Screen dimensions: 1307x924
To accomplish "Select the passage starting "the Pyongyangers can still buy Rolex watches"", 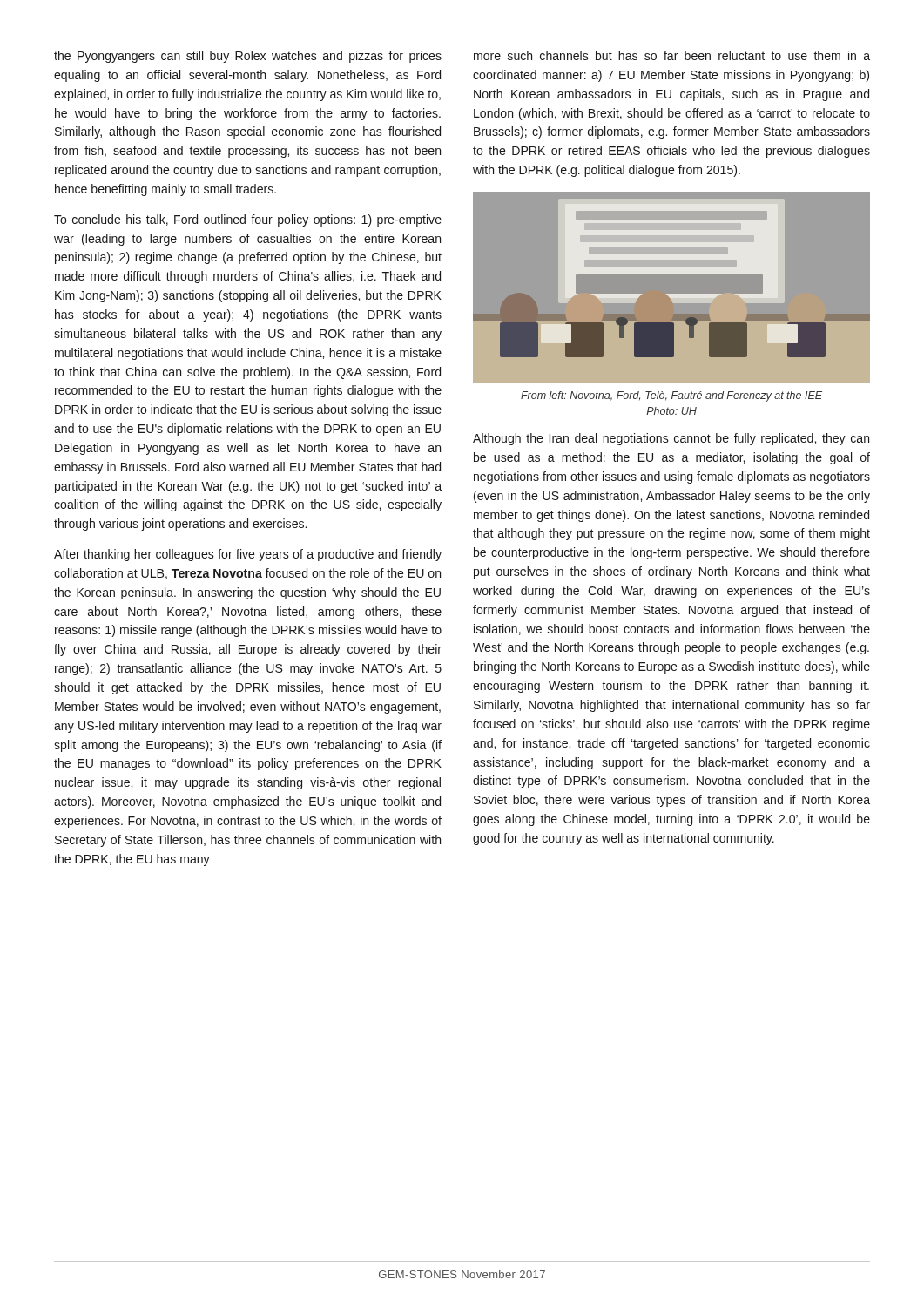I will [248, 122].
